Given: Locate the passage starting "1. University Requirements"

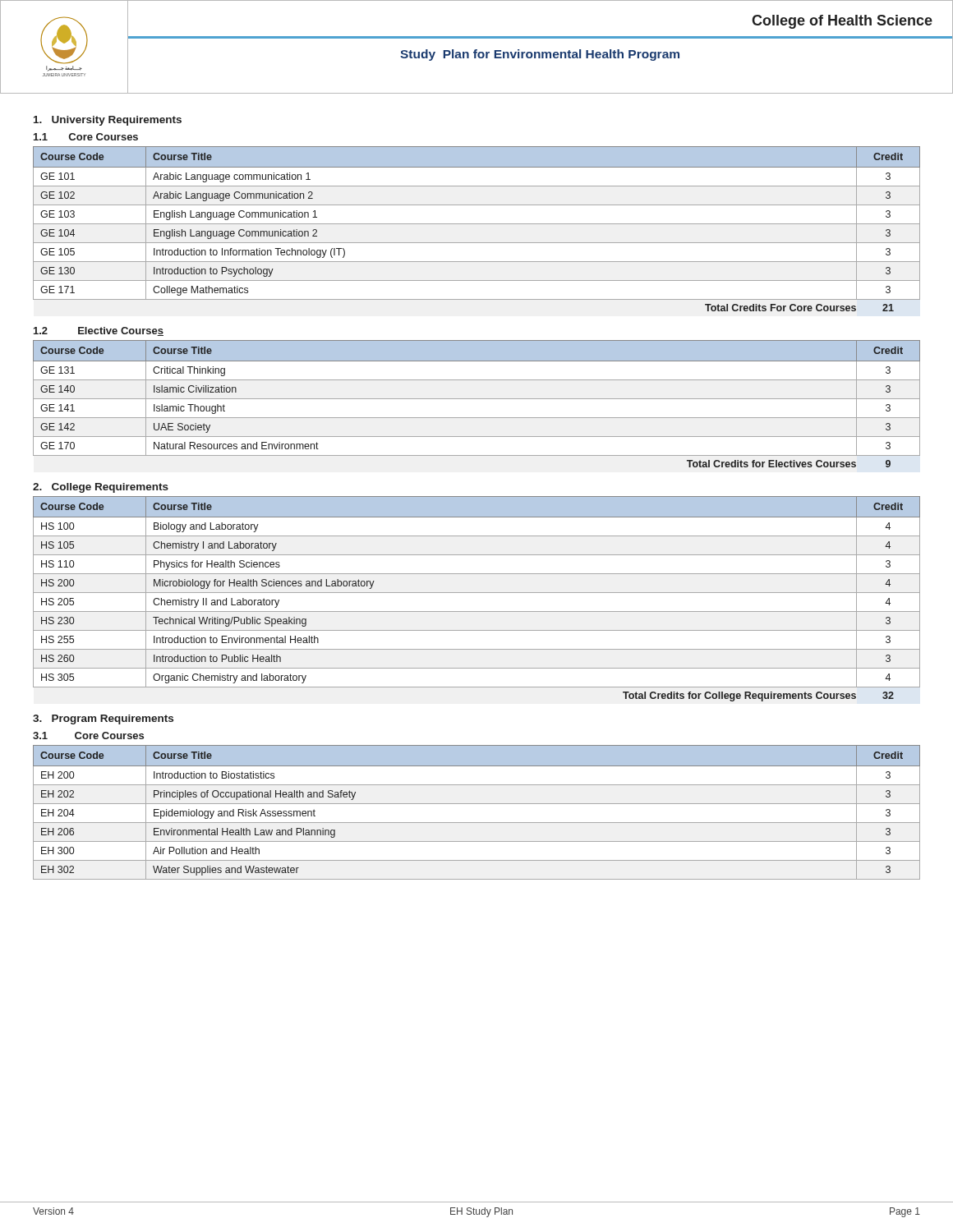Looking at the screenshot, I should point(107,120).
